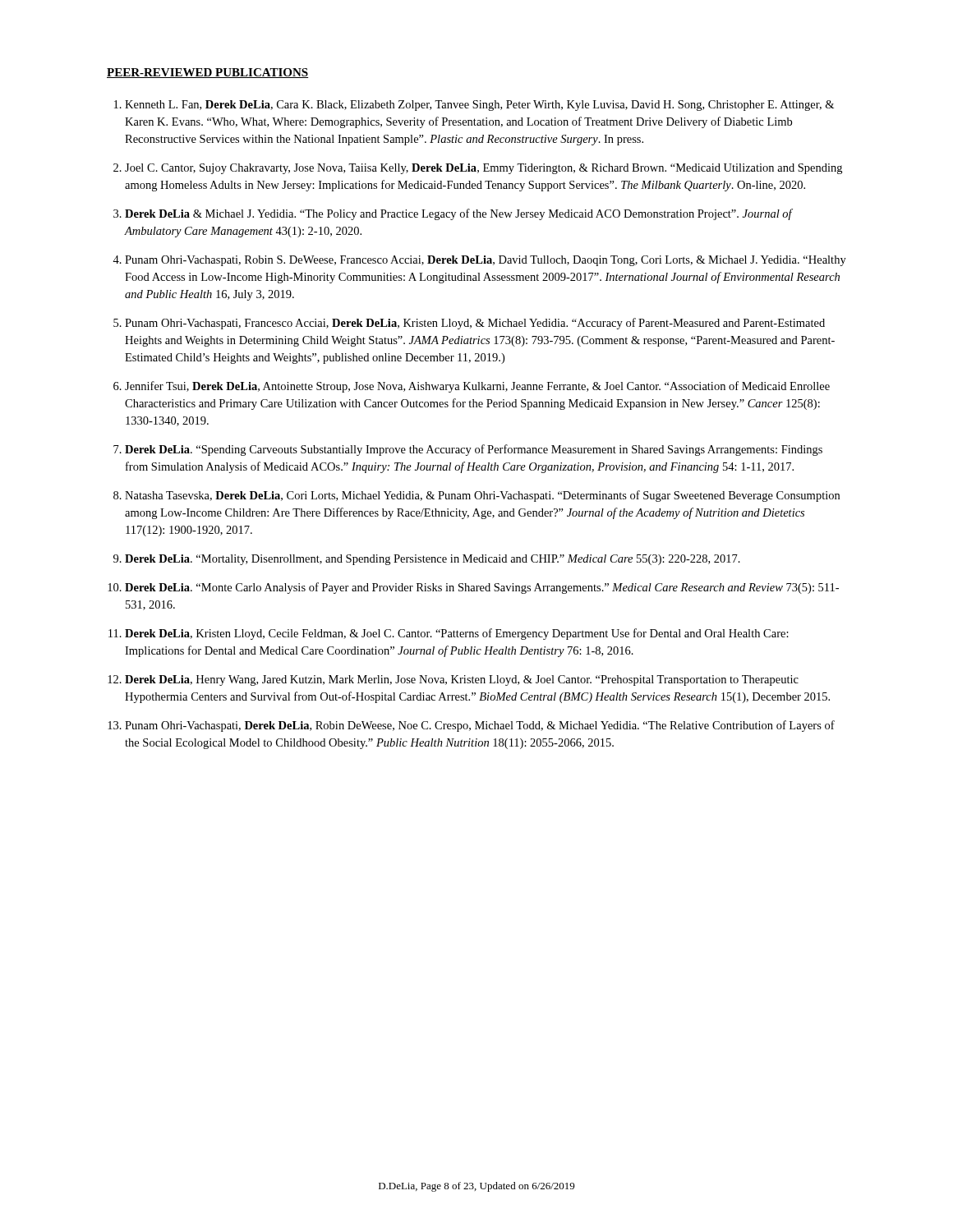This screenshot has width=953, height=1232.
Task: Navigate to the text starting "Punam Ohri-Vachaspati, Robin S. DeWeese, Francesco Acciai, Derek"
Action: coord(485,277)
